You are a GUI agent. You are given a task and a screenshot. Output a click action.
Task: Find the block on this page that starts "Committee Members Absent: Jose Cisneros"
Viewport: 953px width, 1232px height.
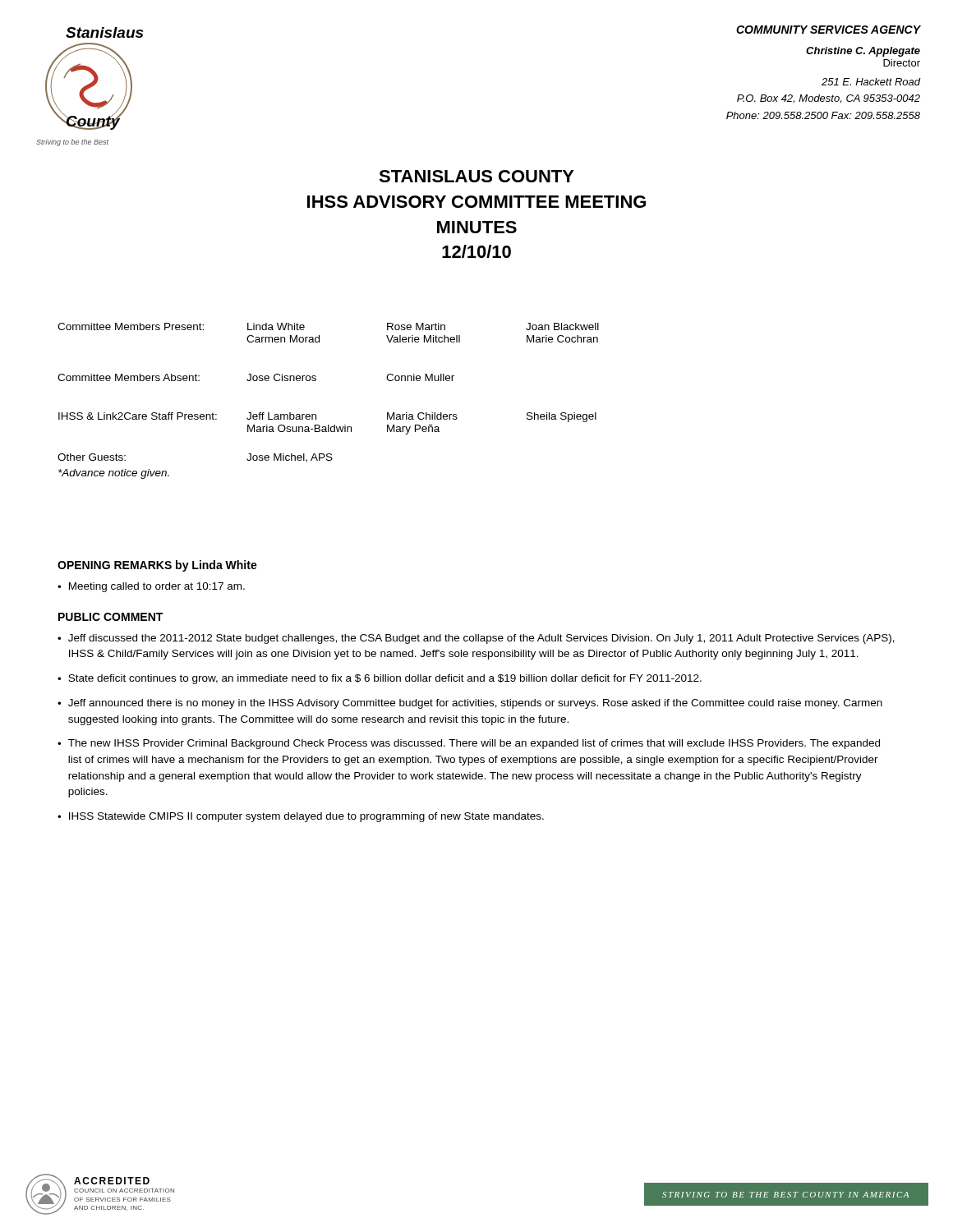tap(256, 377)
